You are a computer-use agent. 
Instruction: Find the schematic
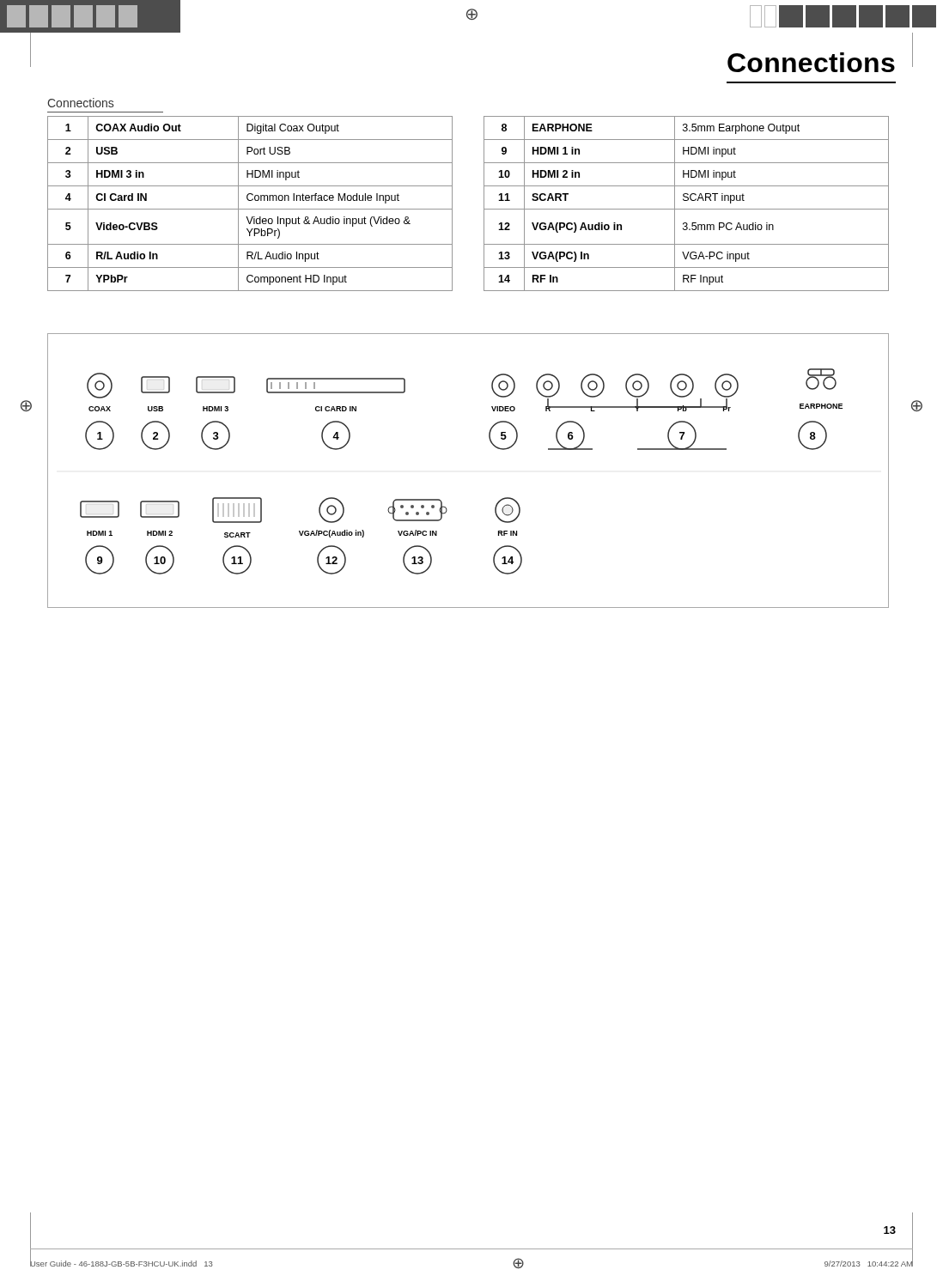(x=468, y=471)
